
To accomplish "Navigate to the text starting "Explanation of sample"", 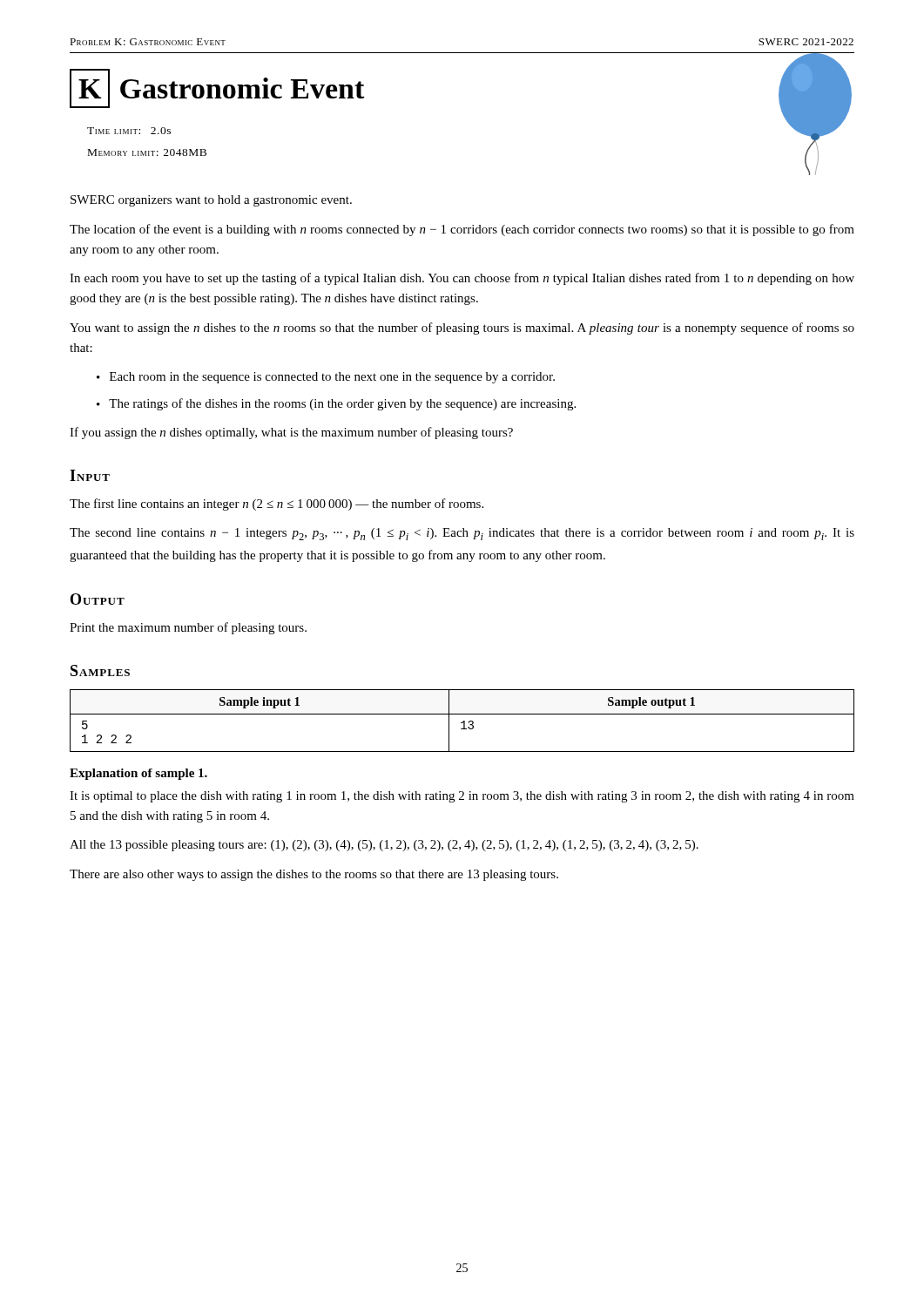I will coord(139,773).
